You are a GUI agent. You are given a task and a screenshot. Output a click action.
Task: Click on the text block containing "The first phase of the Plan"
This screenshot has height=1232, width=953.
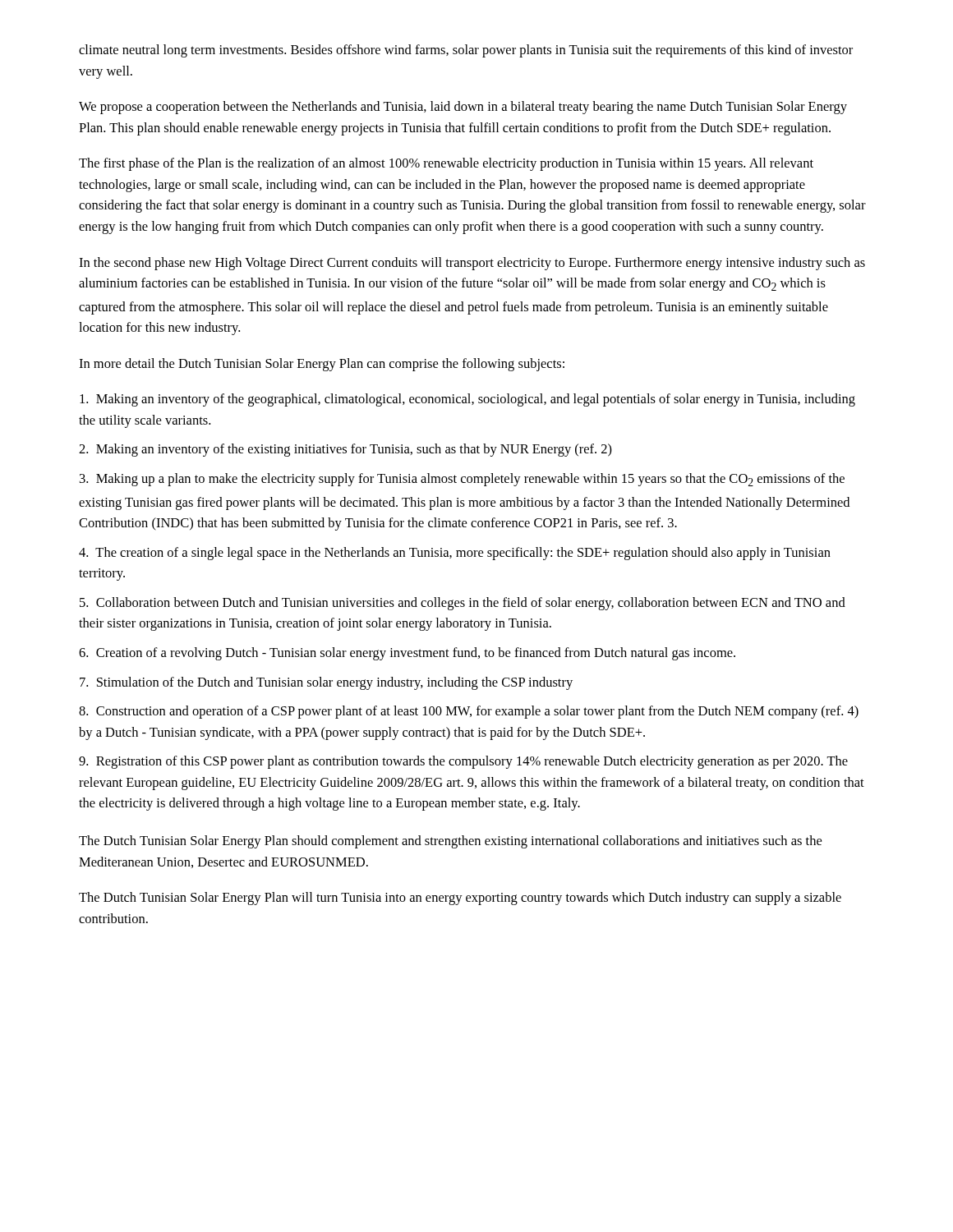pyautogui.click(x=472, y=195)
